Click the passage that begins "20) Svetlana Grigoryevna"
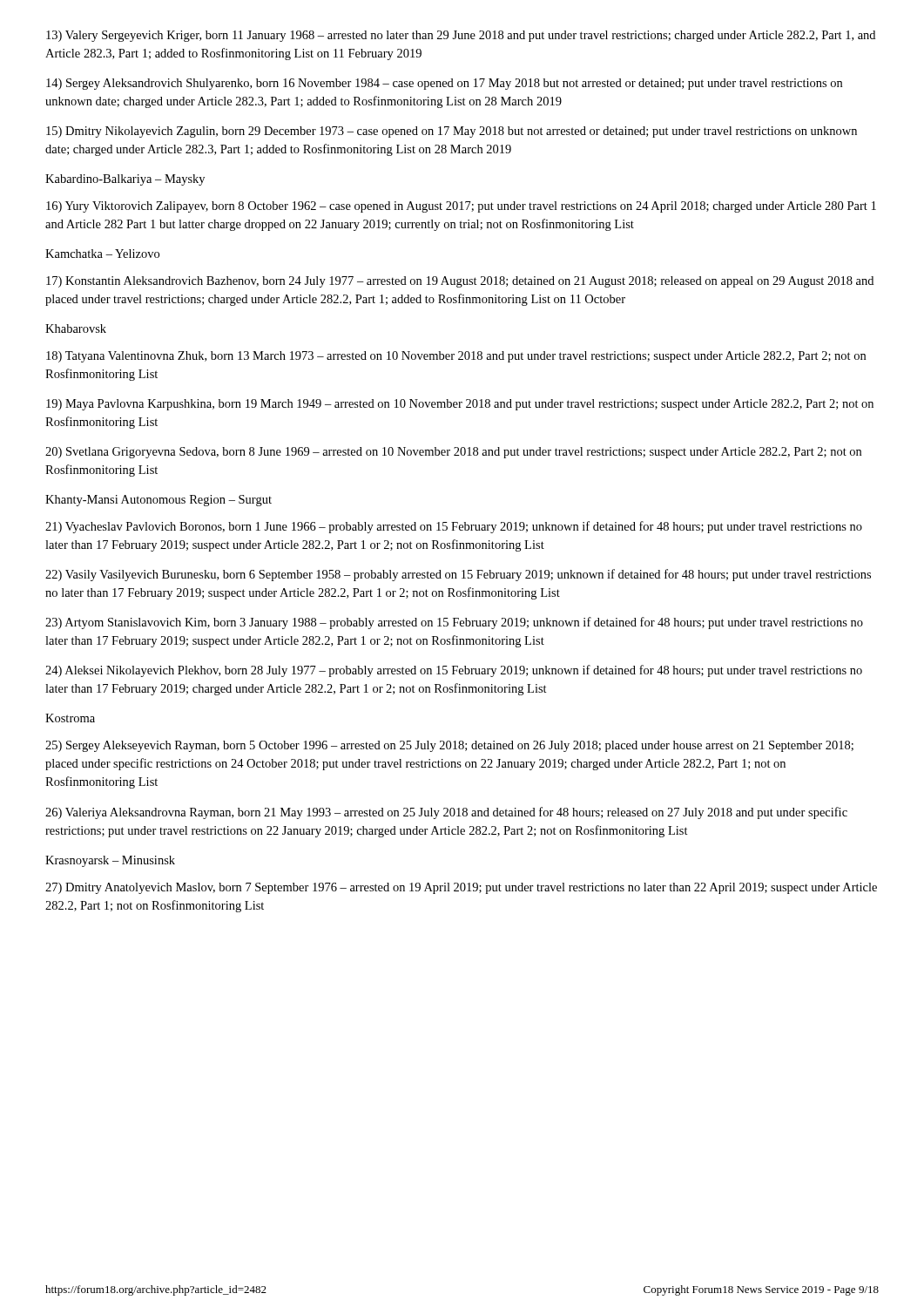This screenshot has width=924, height=1307. (454, 461)
